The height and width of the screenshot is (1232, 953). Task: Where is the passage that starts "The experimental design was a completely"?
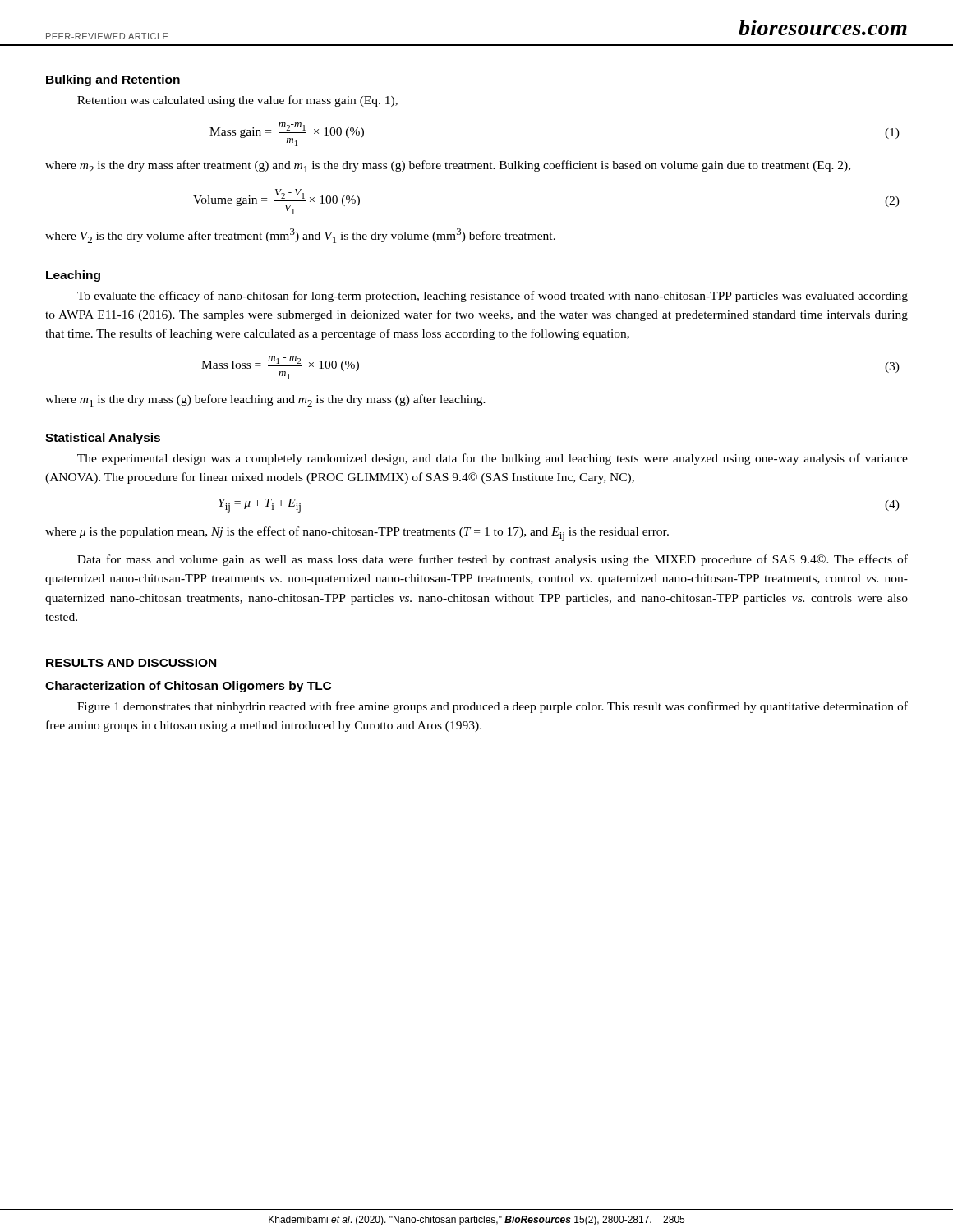476,468
